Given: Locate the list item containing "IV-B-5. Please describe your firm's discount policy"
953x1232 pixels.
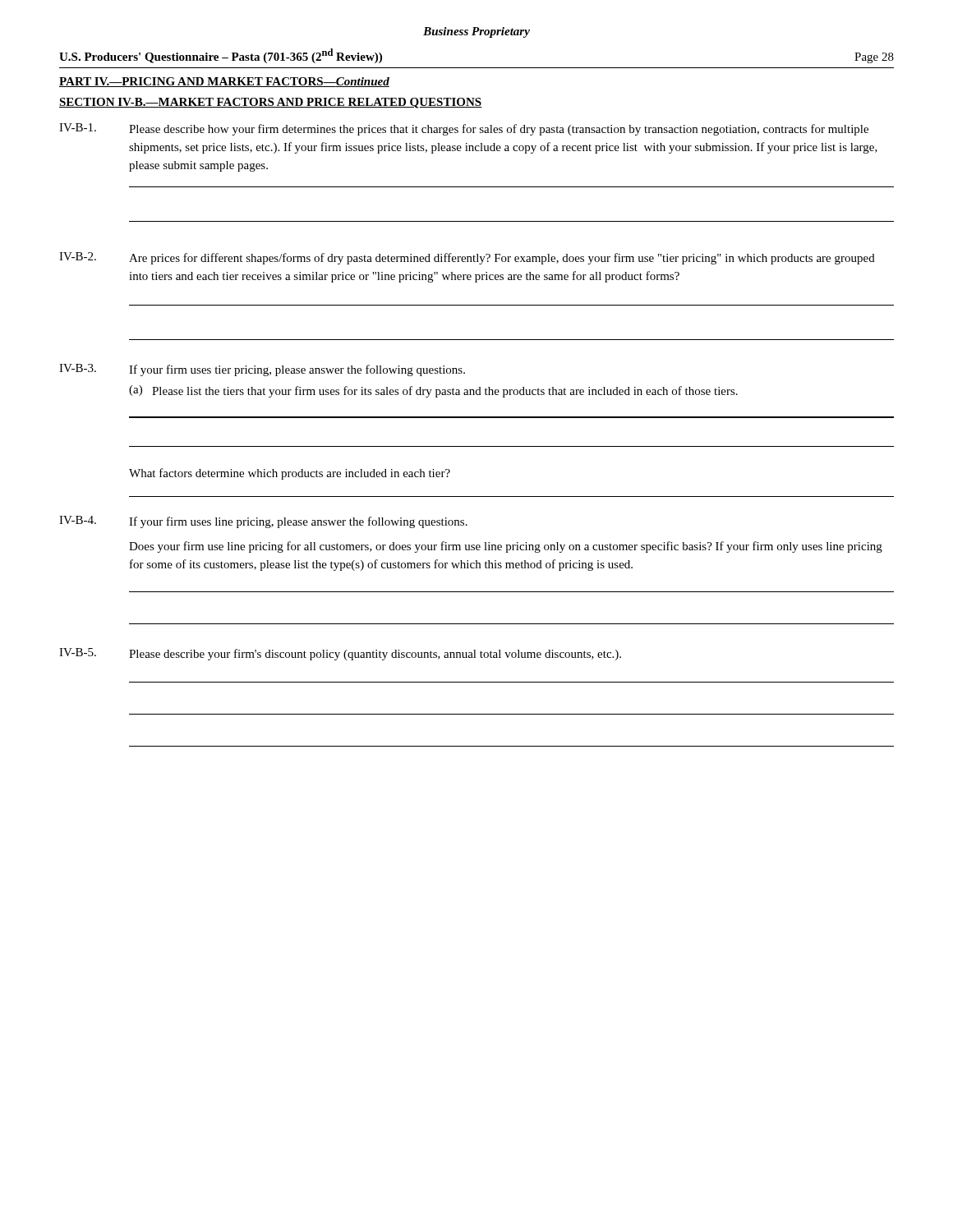Looking at the screenshot, I should 476,655.
